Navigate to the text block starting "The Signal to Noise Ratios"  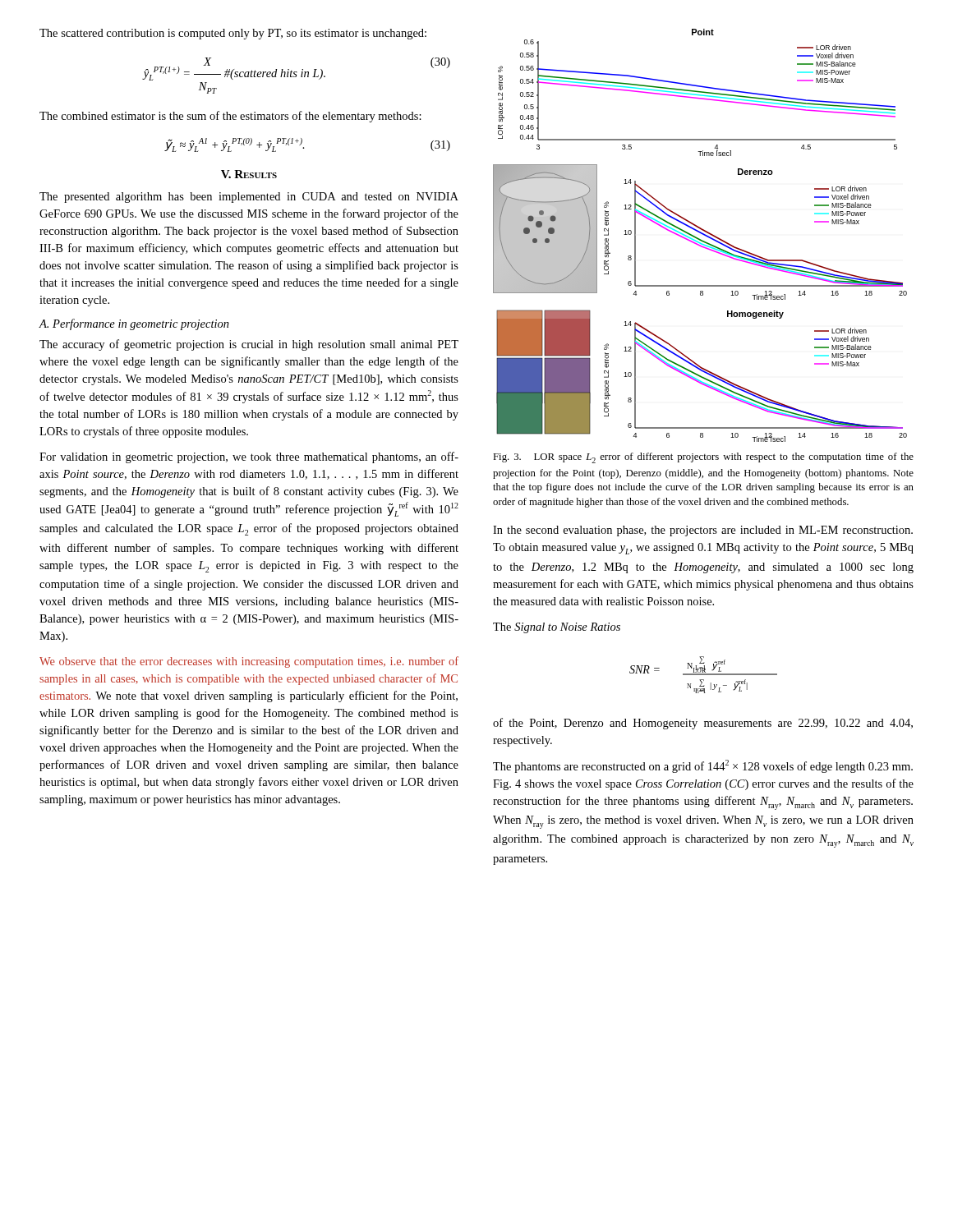tap(557, 626)
